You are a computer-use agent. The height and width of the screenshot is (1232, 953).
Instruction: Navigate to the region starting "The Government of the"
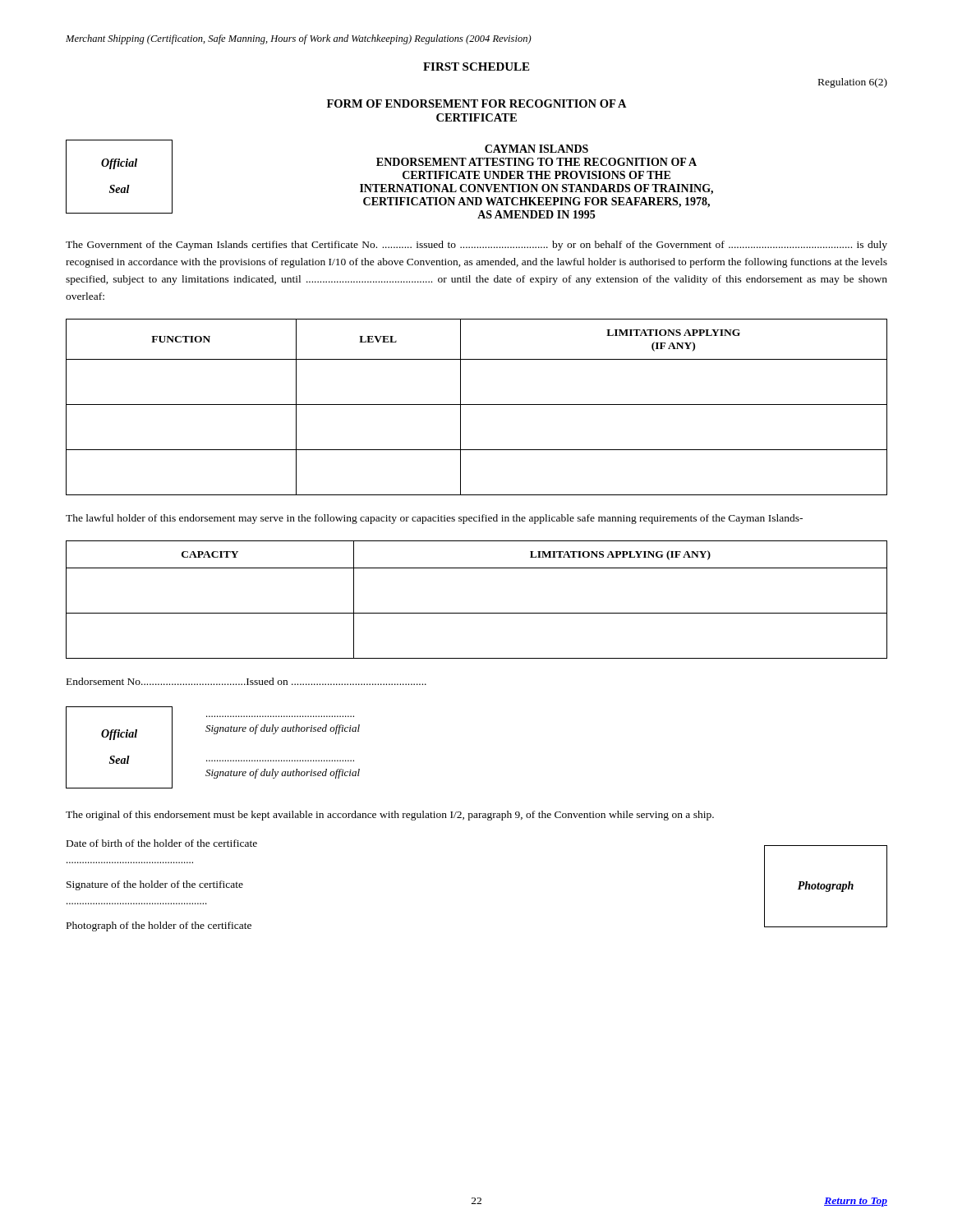(476, 270)
